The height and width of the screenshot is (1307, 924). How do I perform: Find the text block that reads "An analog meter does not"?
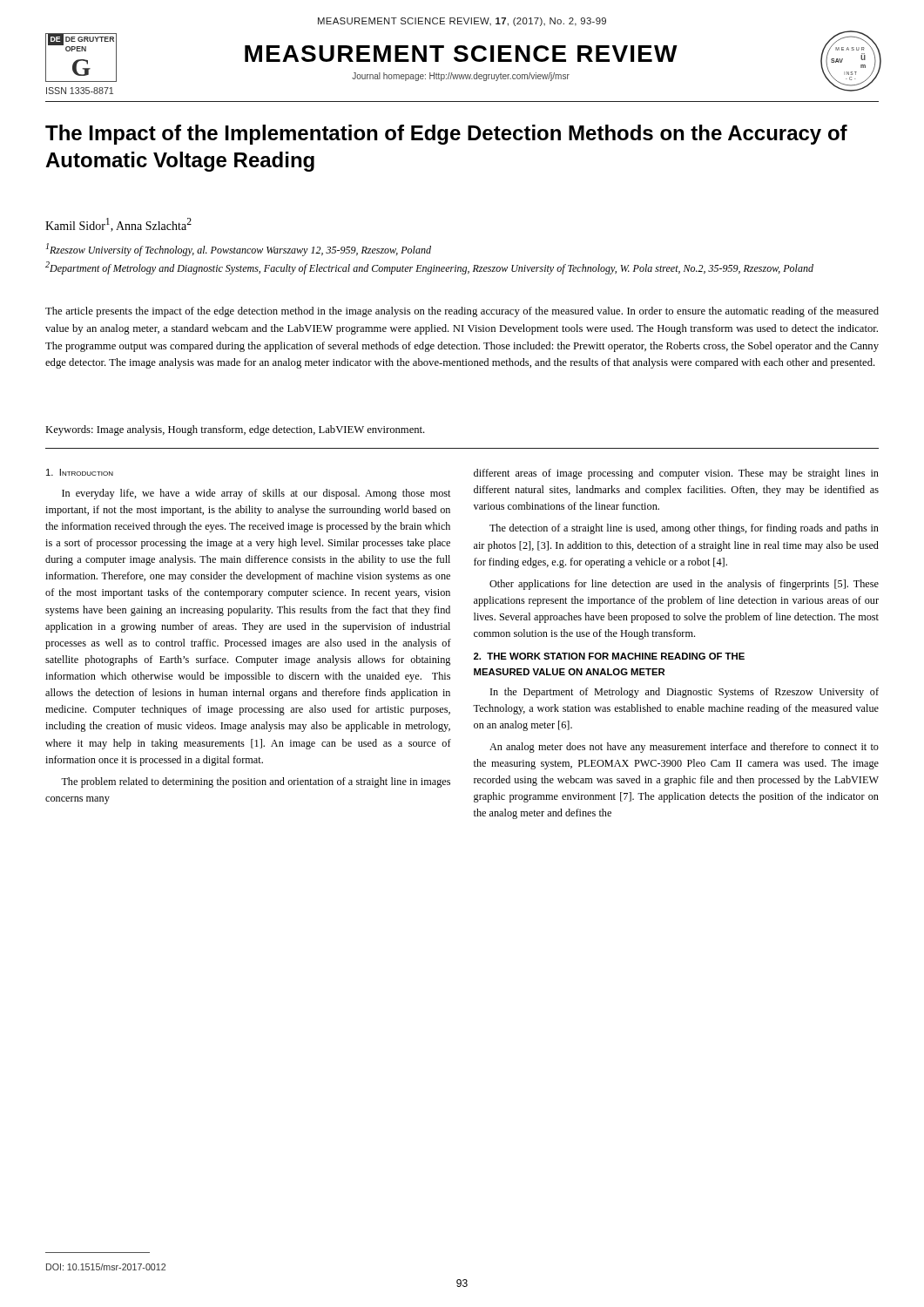click(x=676, y=780)
